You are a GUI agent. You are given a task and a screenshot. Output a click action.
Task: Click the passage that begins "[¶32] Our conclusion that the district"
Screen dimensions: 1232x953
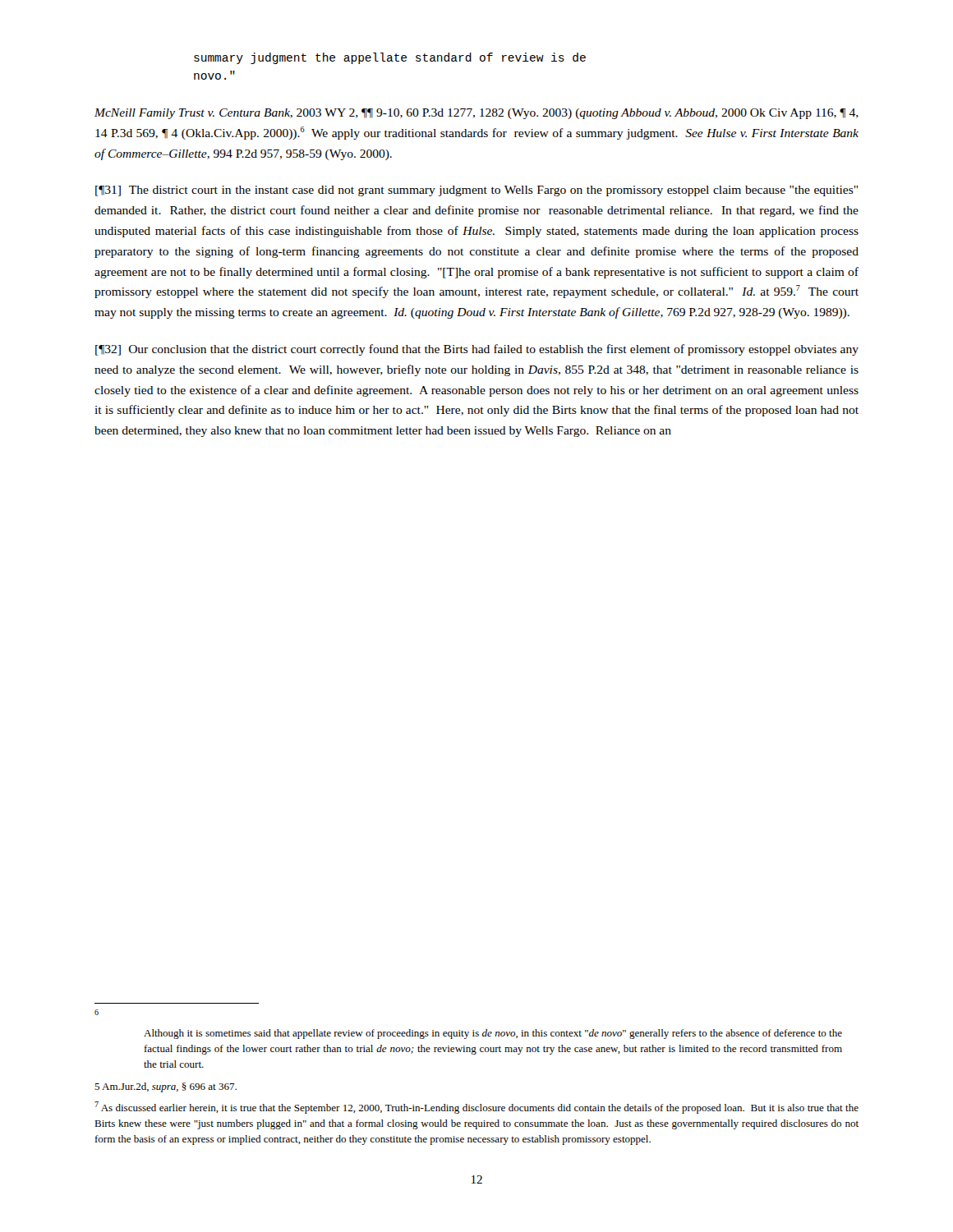476,389
